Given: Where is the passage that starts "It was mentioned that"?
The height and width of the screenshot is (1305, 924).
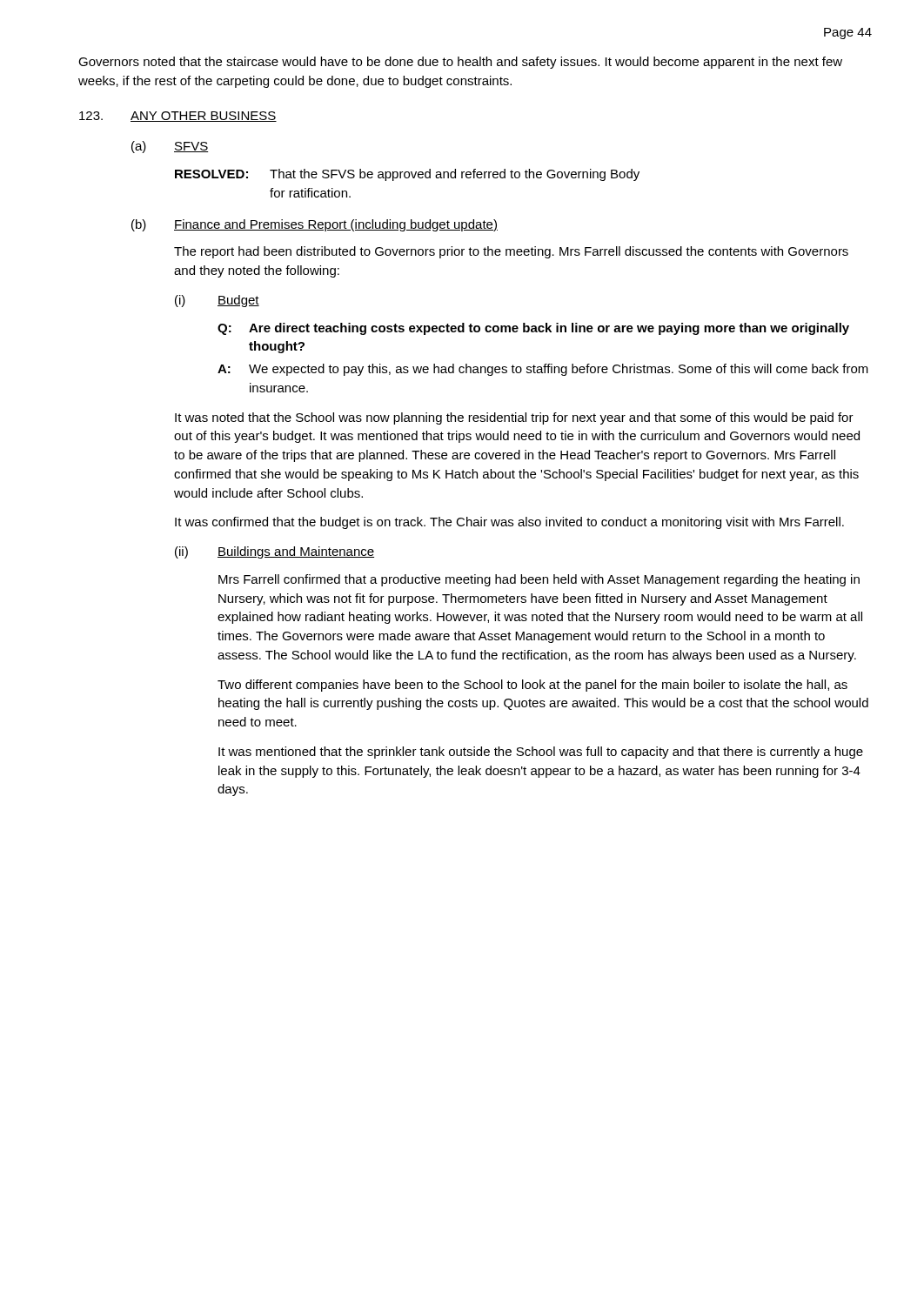Looking at the screenshot, I should tap(540, 770).
